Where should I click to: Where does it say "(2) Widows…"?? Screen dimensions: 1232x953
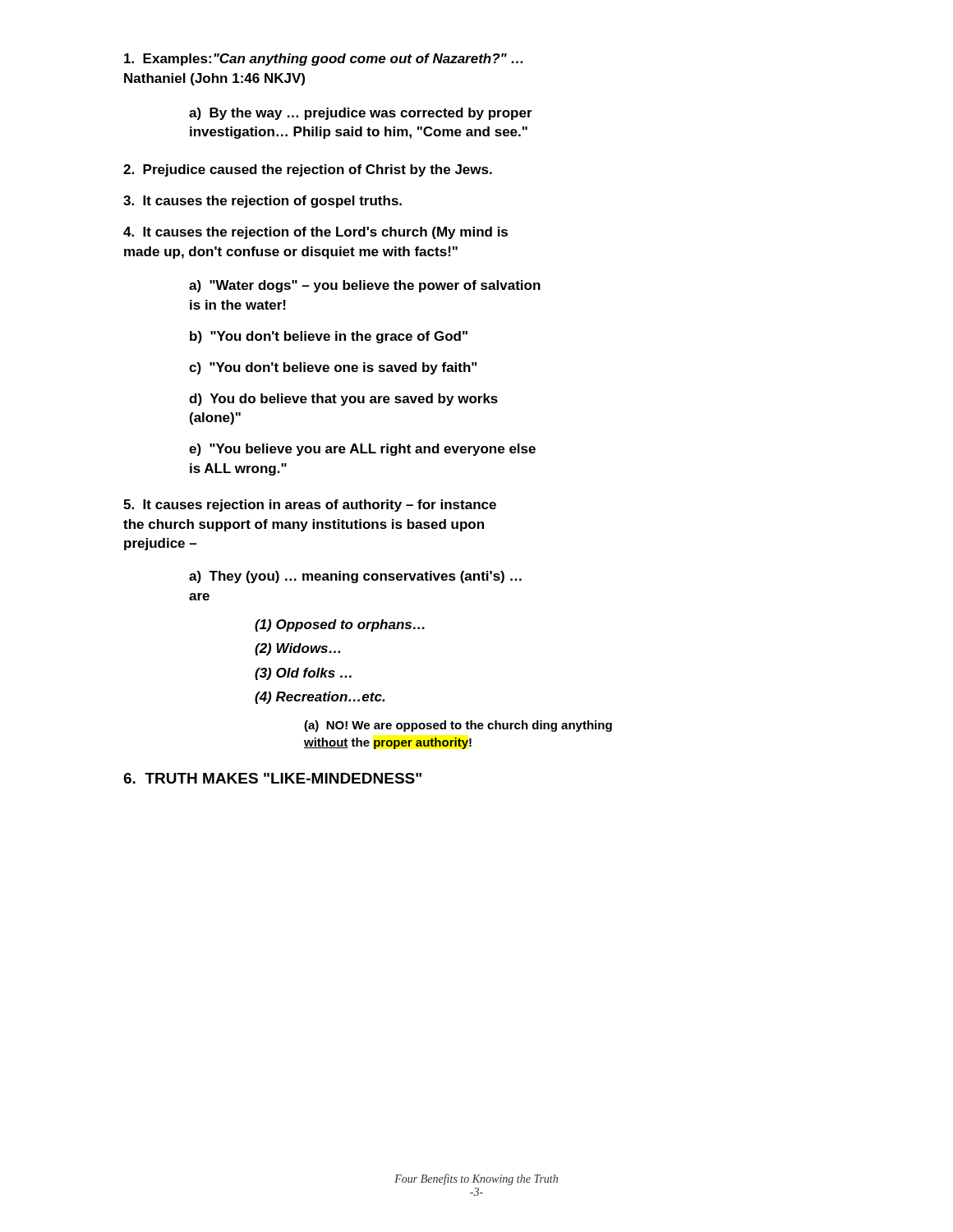click(x=298, y=649)
